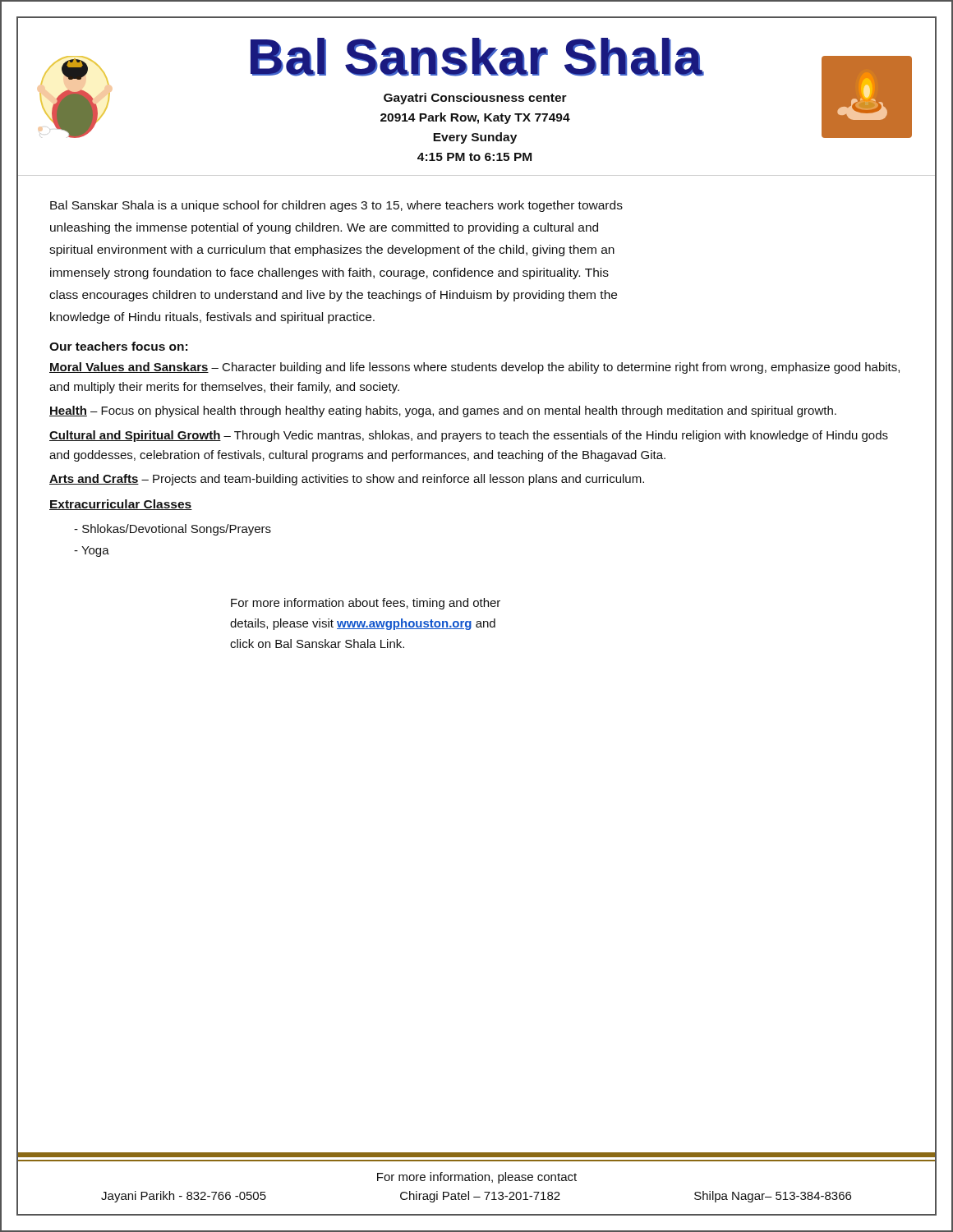Point to the text block starting "Gayatri Consciousness center"
Image resolution: width=953 pixels, height=1232 pixels.
pyautogui.click(x=475, y=127)
